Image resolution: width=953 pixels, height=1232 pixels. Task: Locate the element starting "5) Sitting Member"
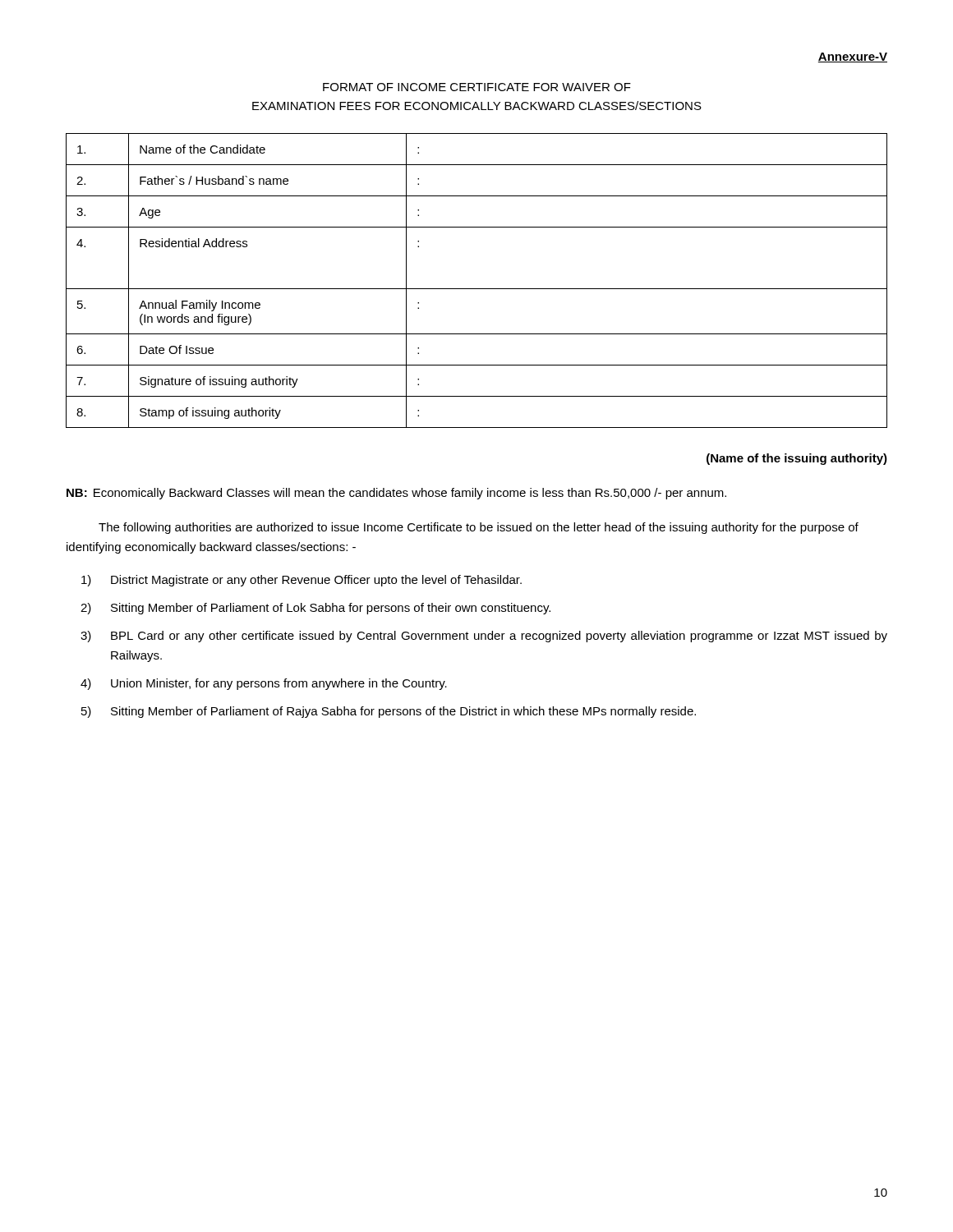[x=381, y=711]
